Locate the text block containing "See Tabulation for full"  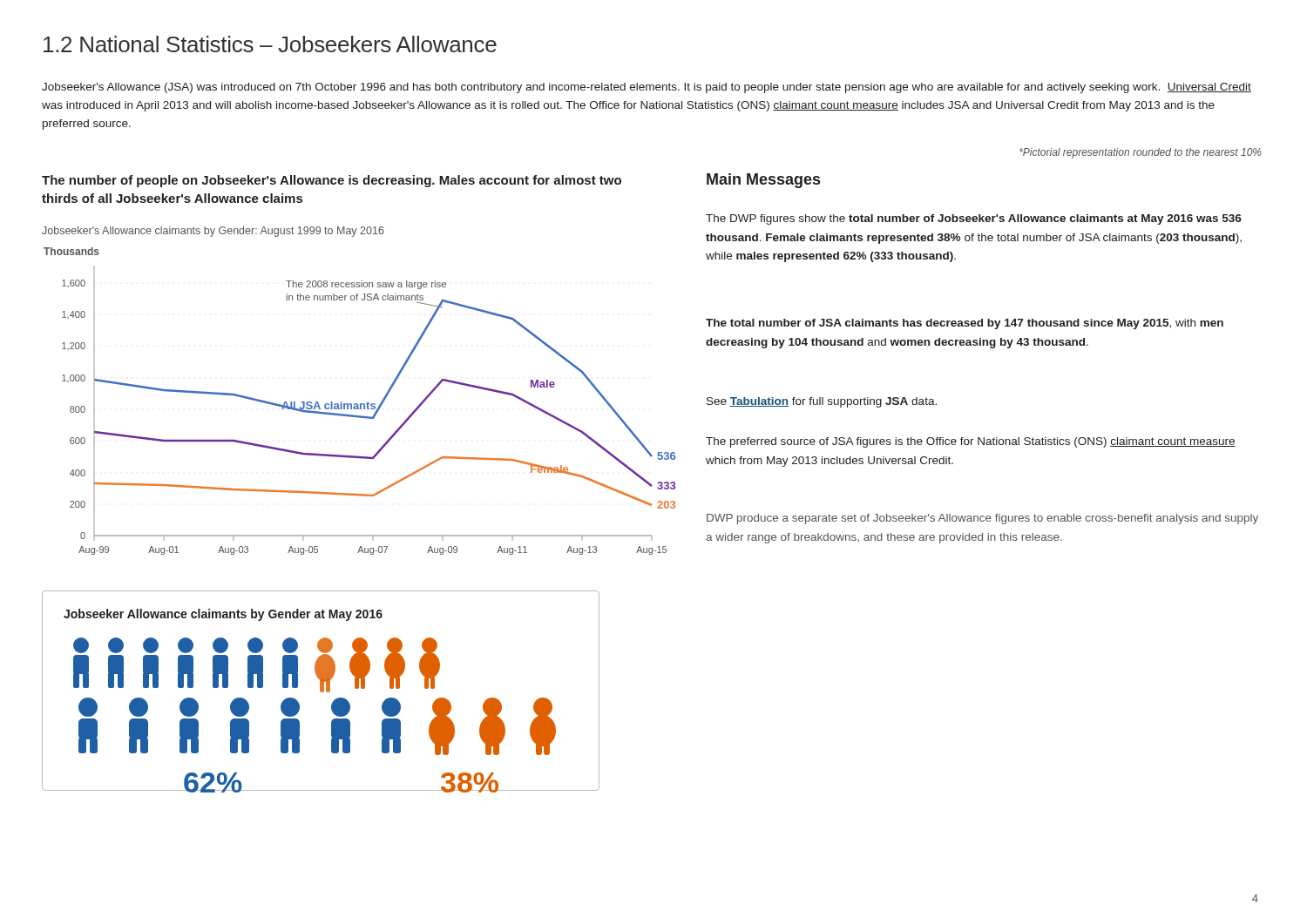click(x=822, y=401)
